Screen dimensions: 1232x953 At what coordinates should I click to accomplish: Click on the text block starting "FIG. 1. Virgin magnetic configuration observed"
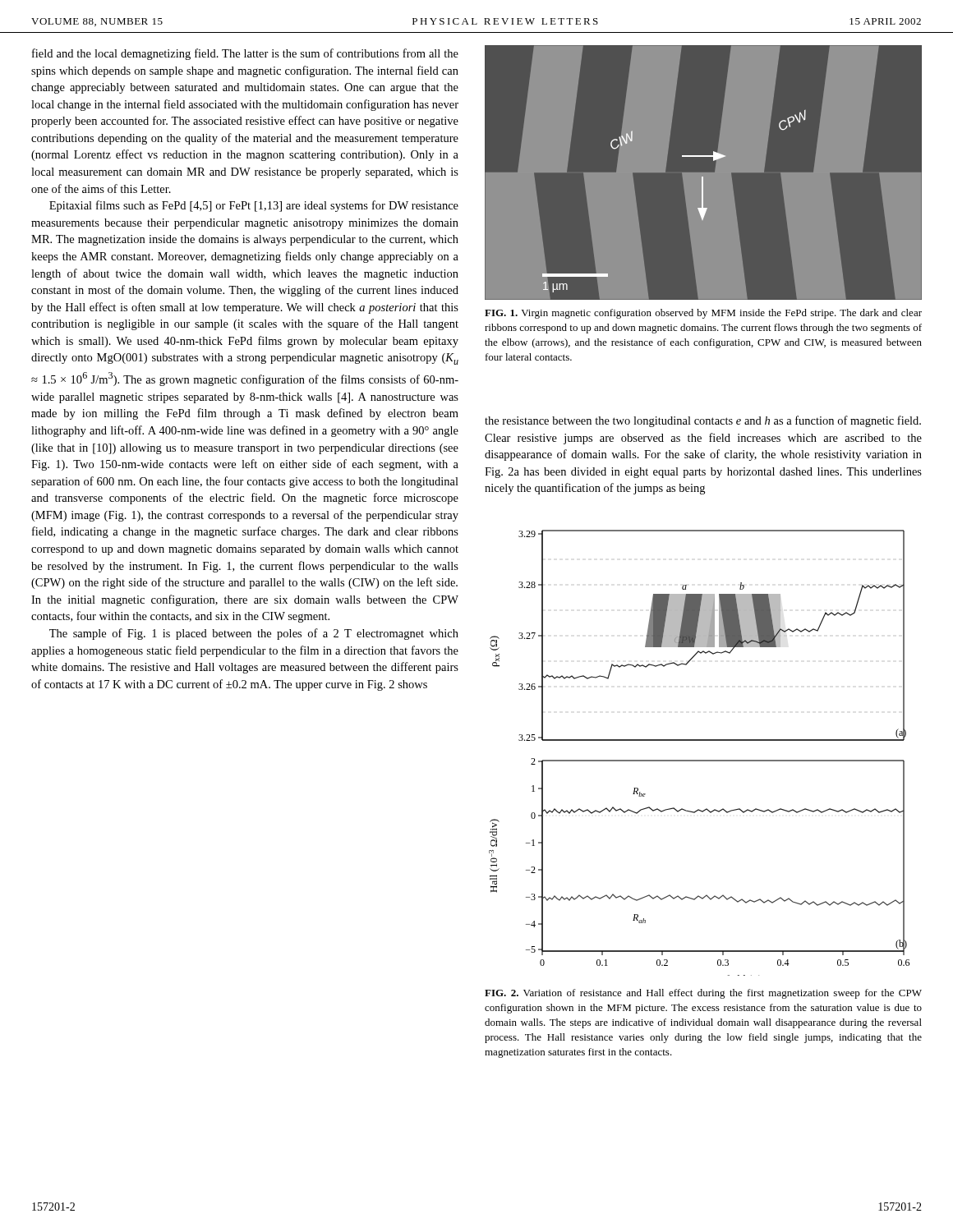pos(703,335)
